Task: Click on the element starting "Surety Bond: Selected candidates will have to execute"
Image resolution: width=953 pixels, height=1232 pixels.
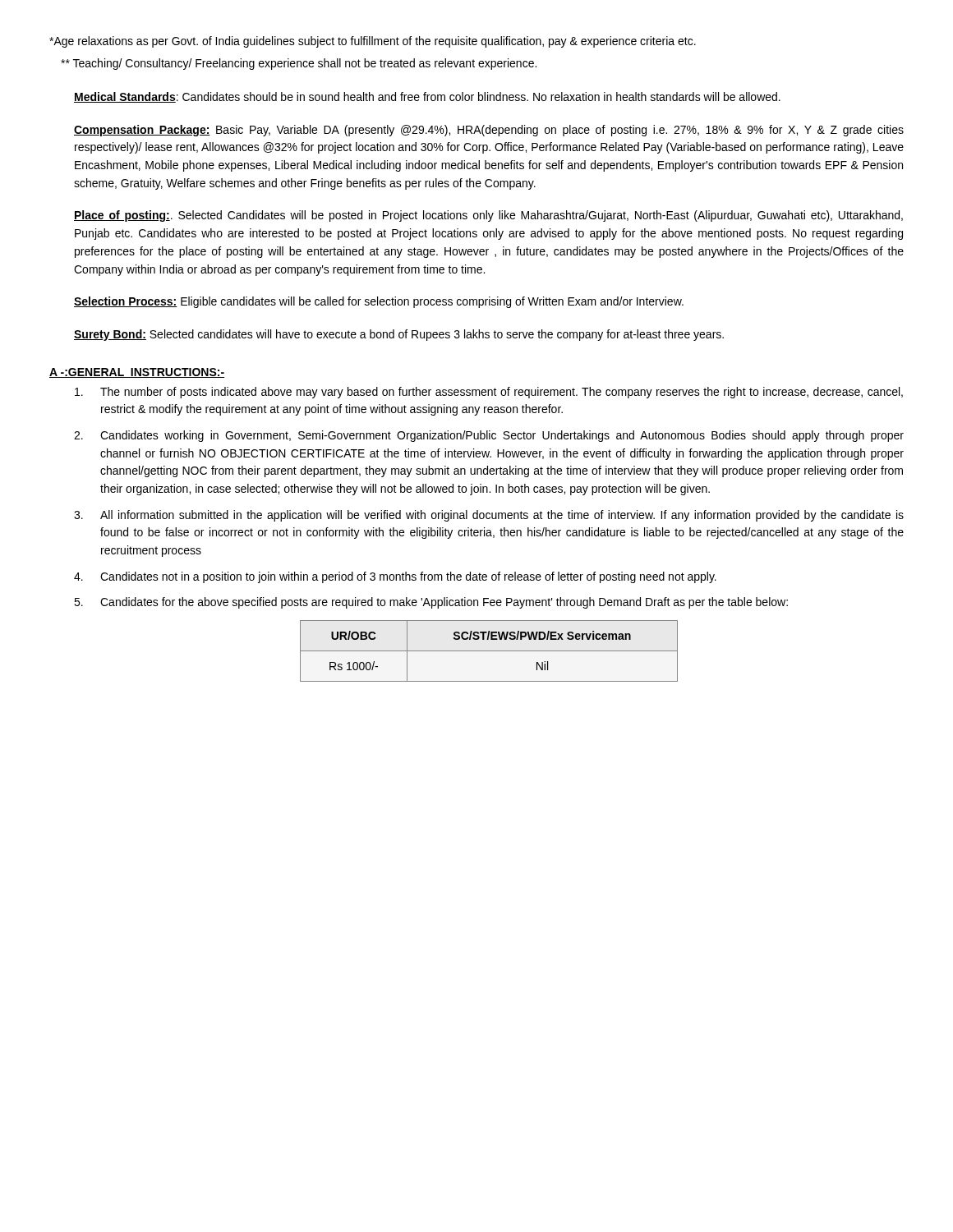Action: (x=399, y=334)
